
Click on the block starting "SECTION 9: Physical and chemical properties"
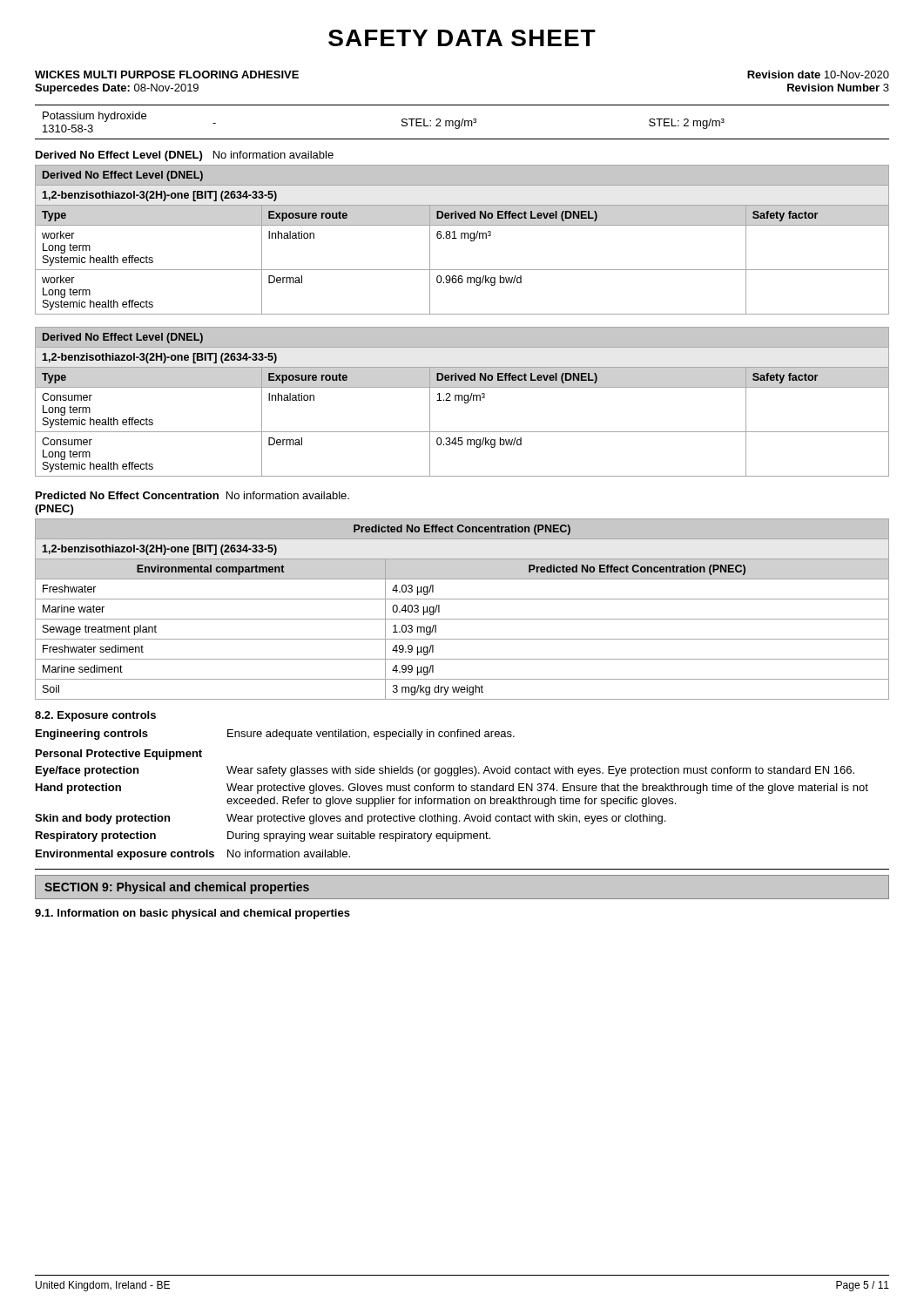pos(177,887)
